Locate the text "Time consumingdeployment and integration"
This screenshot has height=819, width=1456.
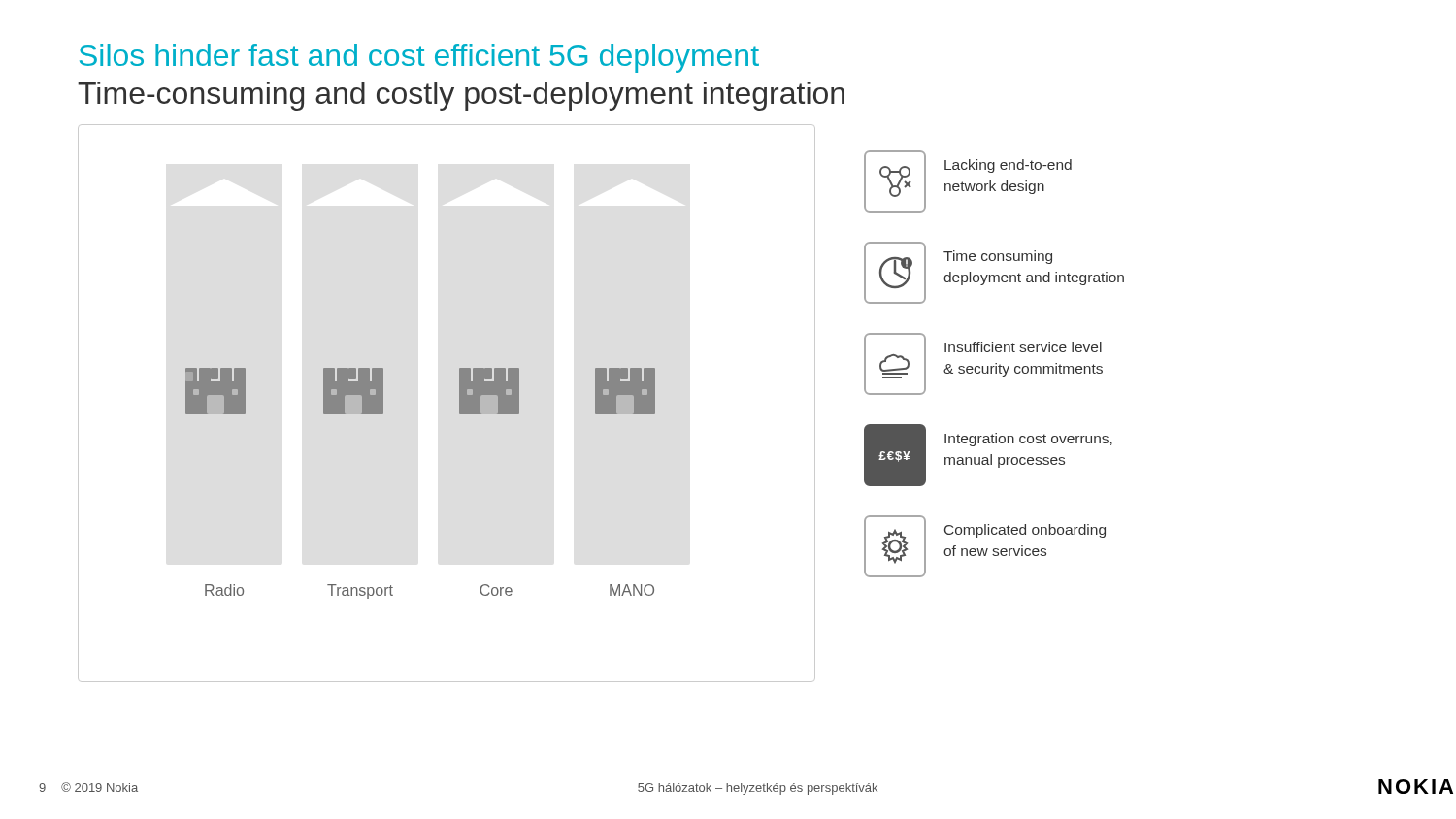[x=994, y=273]
